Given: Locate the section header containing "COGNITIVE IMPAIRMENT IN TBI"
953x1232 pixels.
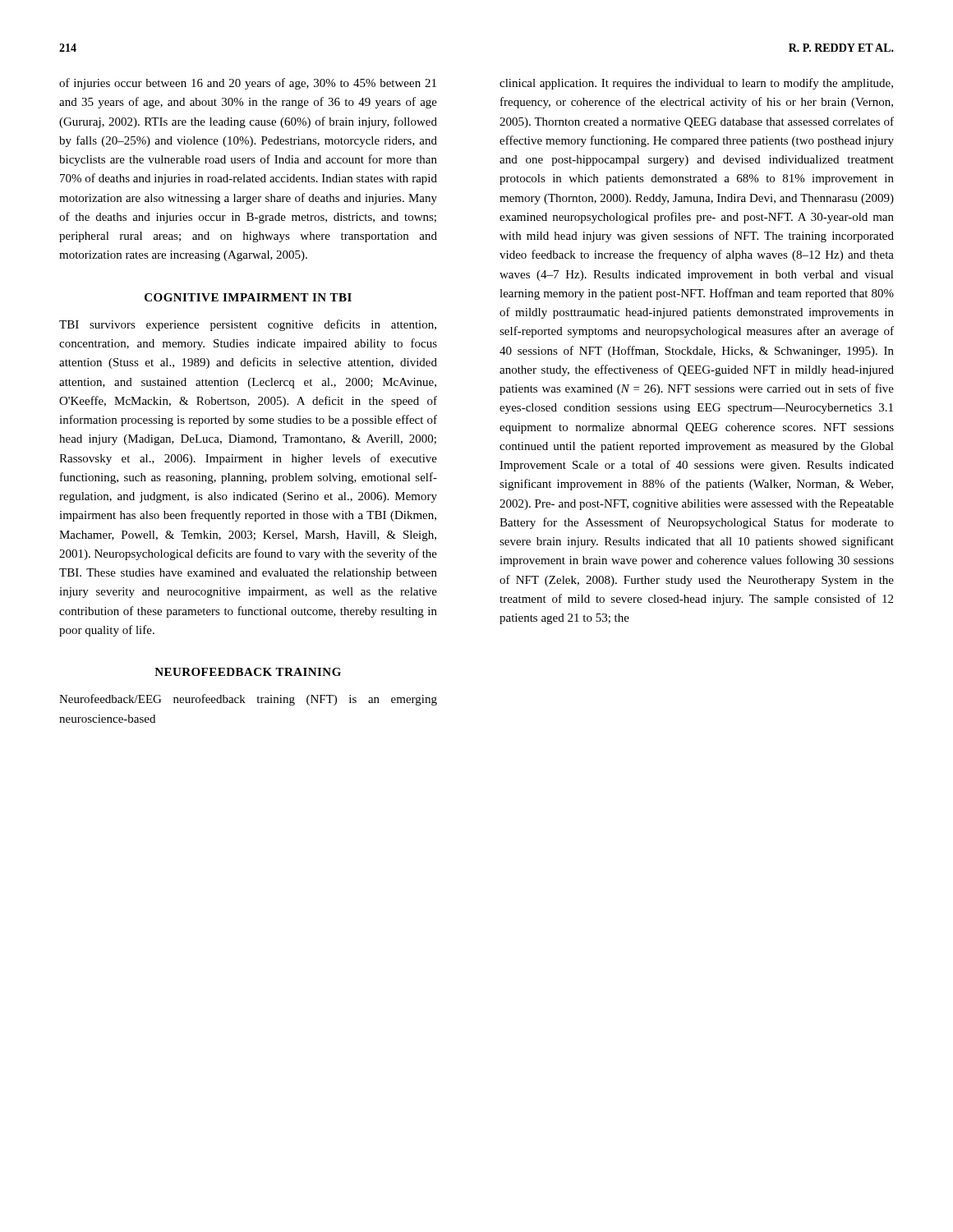Looking at the screenshot, I should [x=248, y=297].
